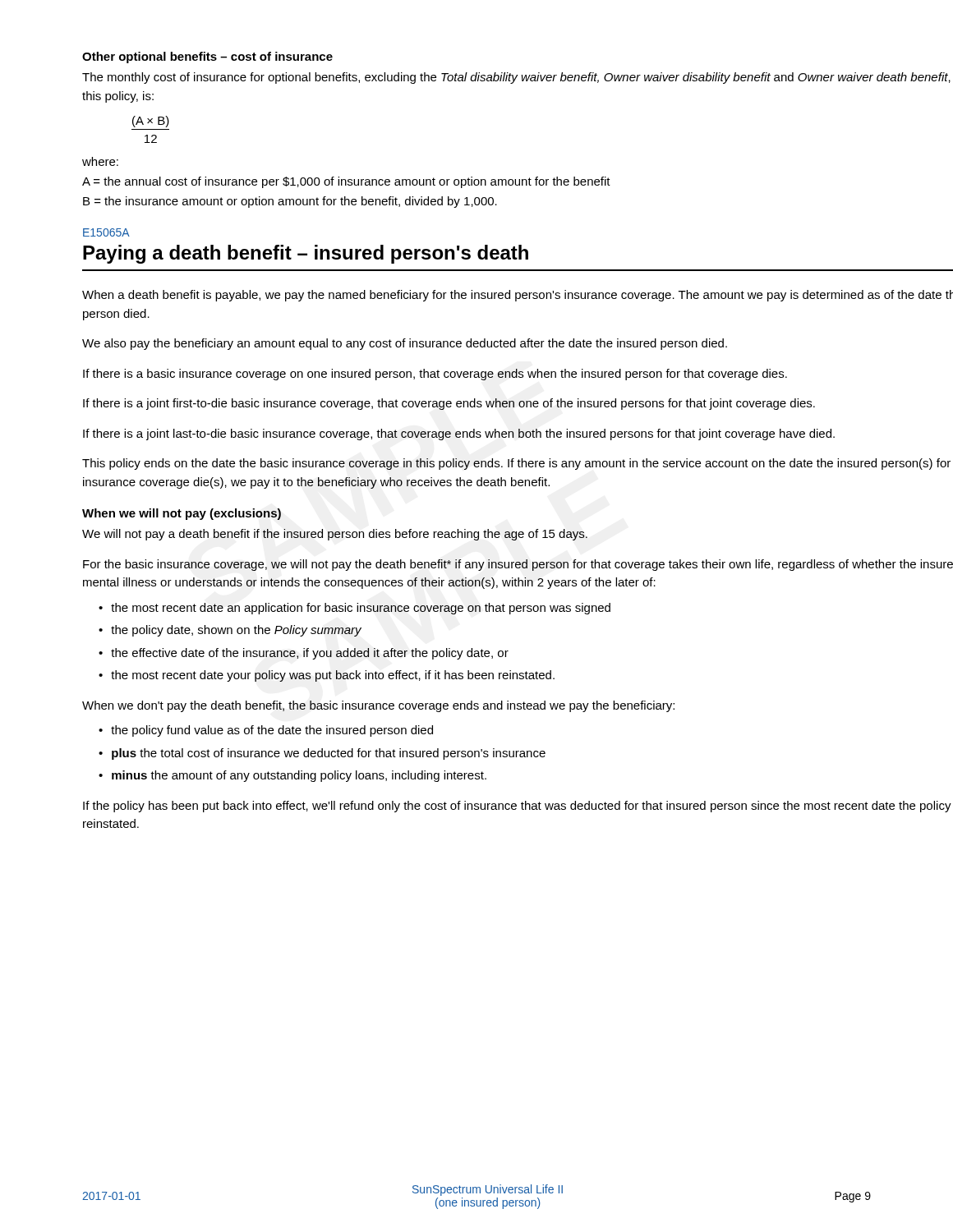Point to the text starting "When a death benefit is"
Image resolution: width=953 pixels, height=1232 pixels.
(x=518, y=304)
